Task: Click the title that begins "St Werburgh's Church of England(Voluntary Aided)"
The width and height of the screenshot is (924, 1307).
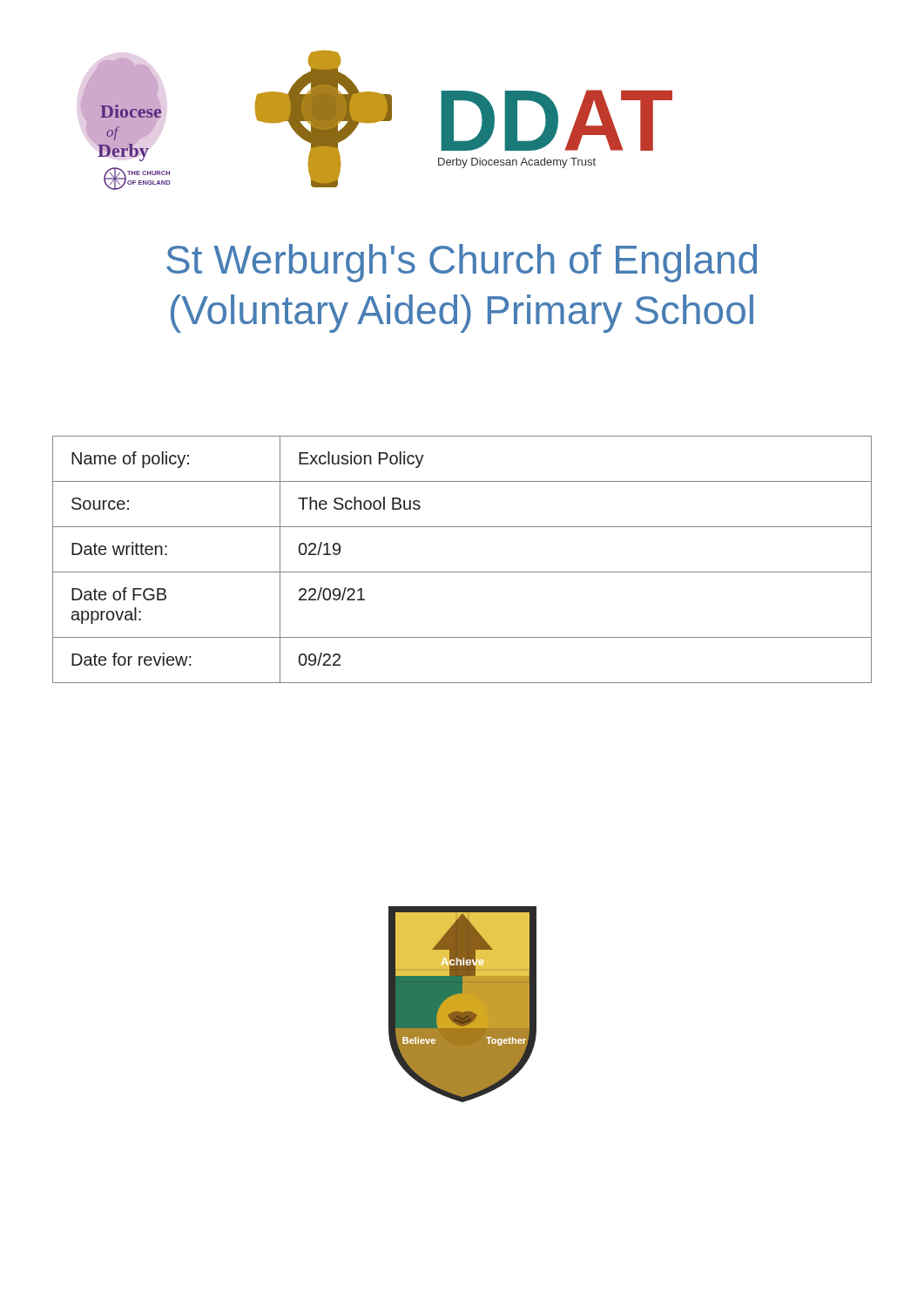Action: click(462, 285)
